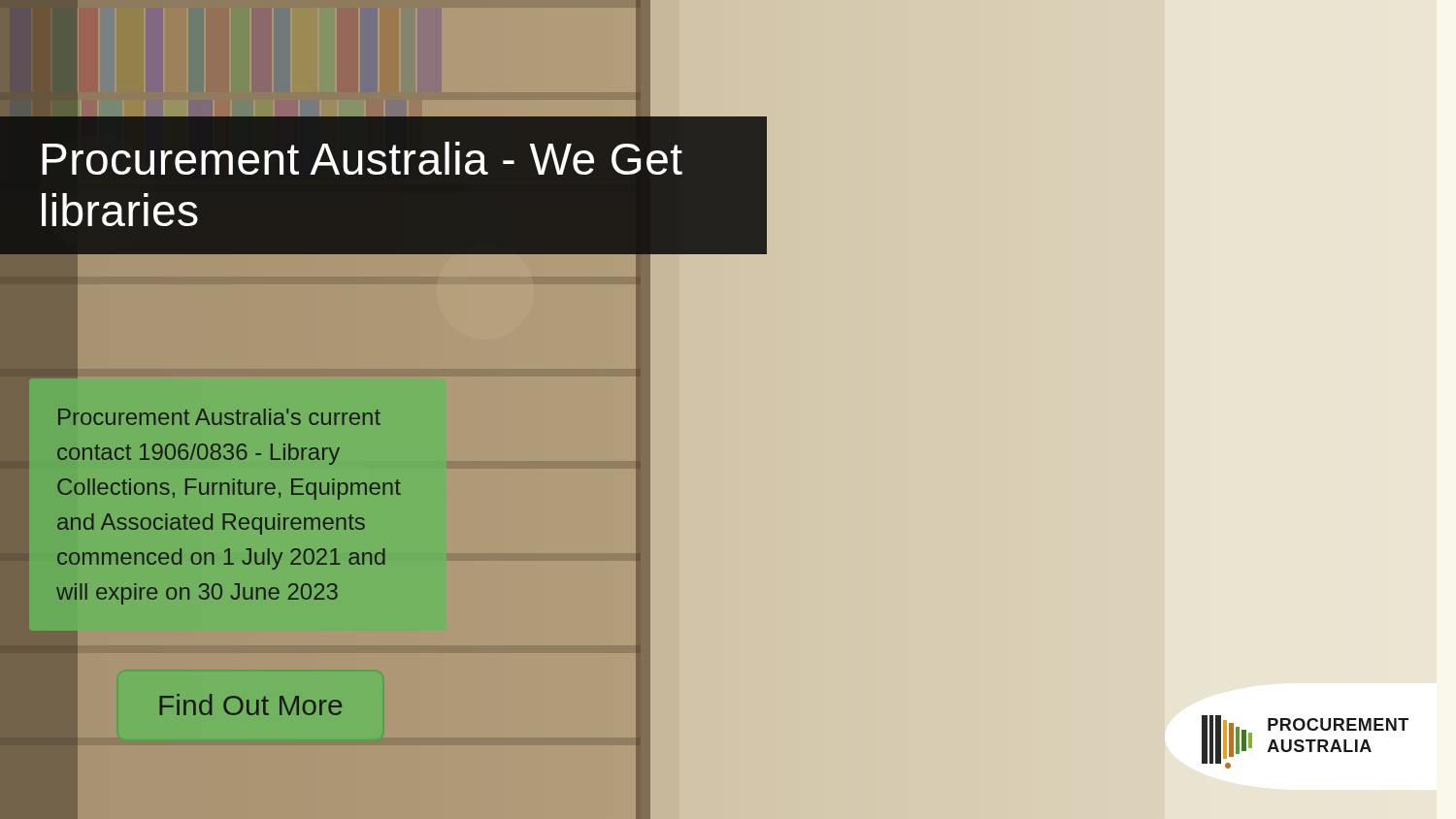Viewport: 1456px width, 819px height.
Task: Select the logo
Action: [1301, 737]
